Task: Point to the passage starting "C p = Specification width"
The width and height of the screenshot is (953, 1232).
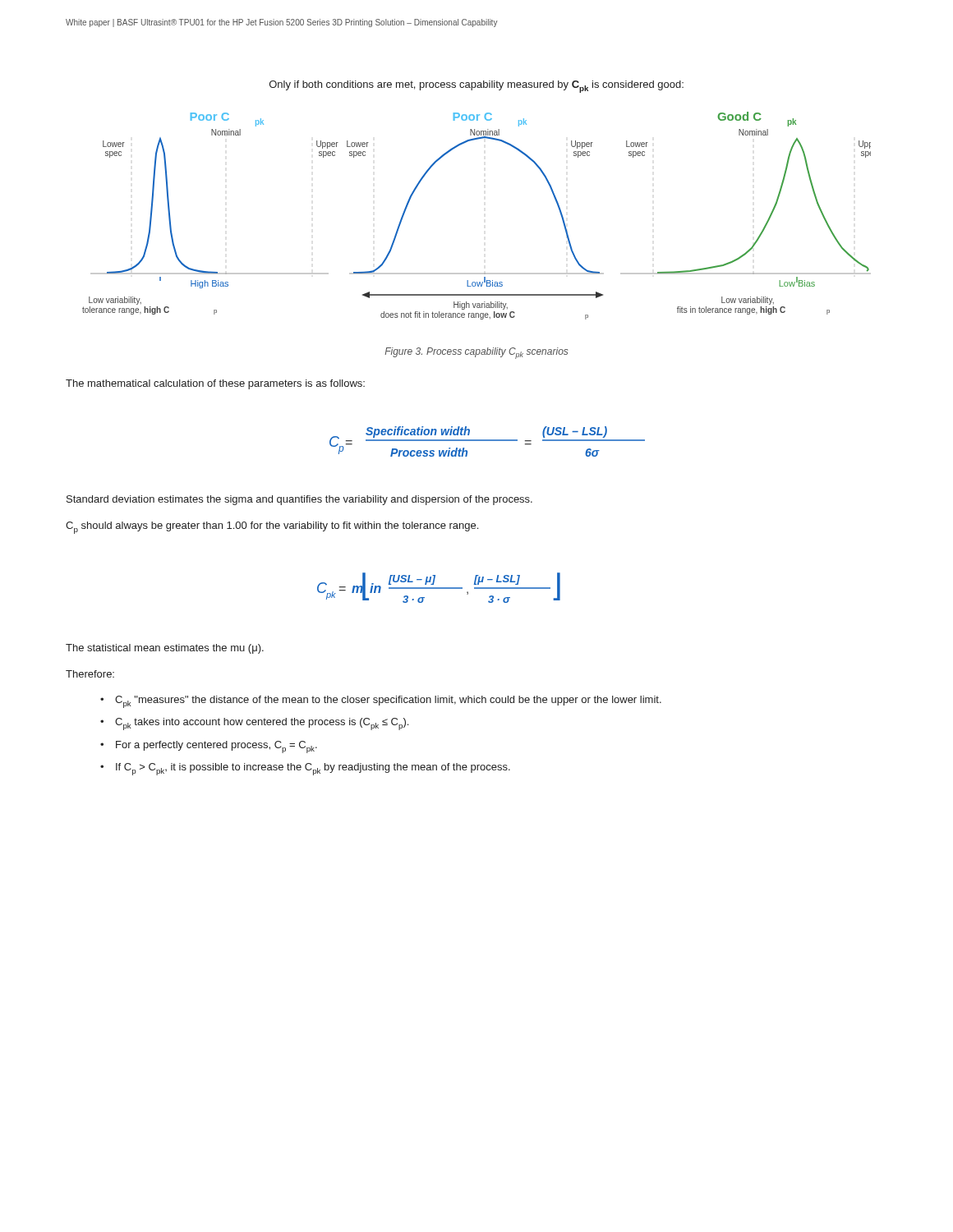Action: pos(476,440)
